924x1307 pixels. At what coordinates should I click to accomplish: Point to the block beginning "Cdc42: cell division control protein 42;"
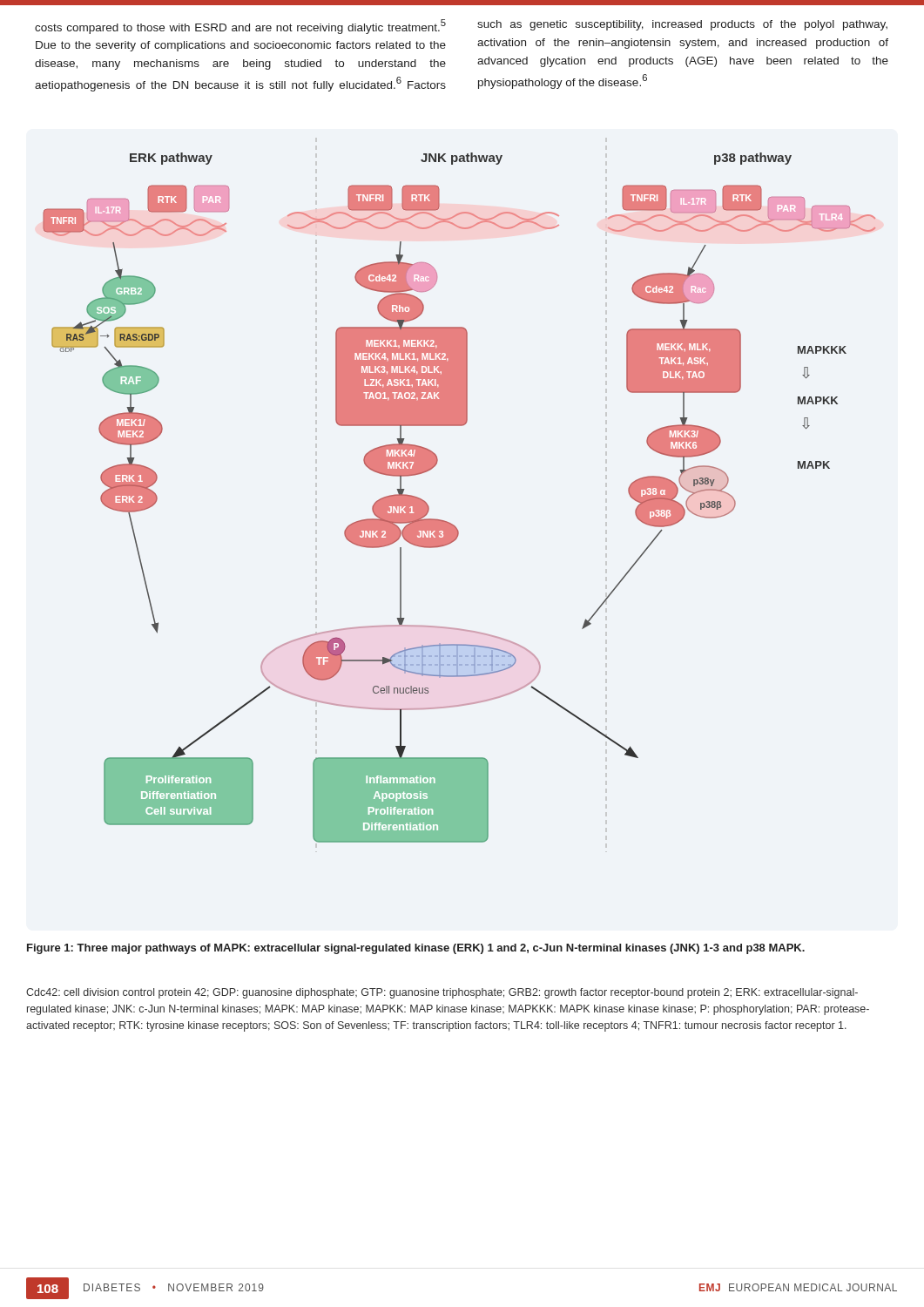coord(448,1009)
